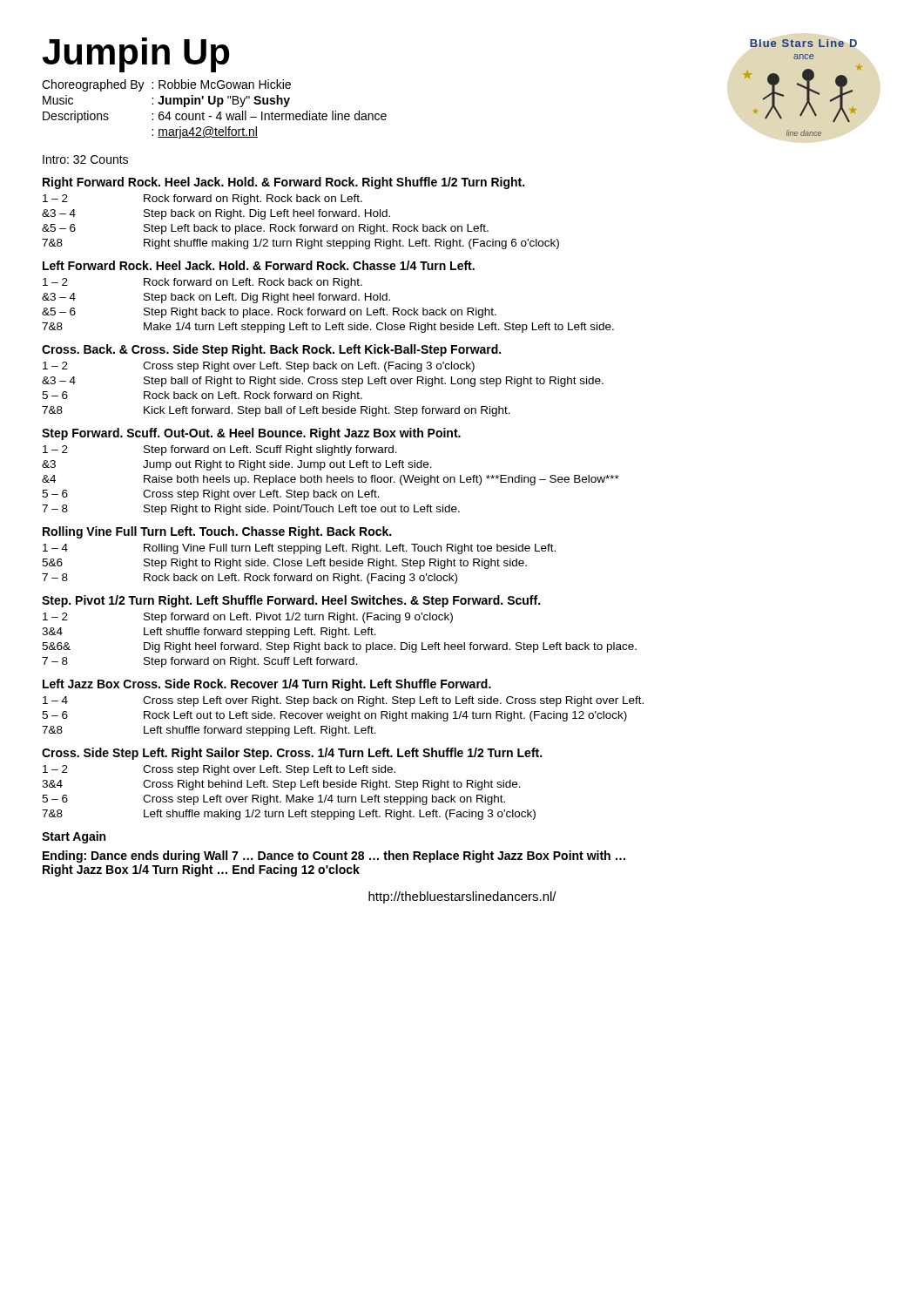Locate the passage starting "Cross. Back. & Cross. Side Step Right. Back"
Screen dimensions: 1307x924
(272, 349)
